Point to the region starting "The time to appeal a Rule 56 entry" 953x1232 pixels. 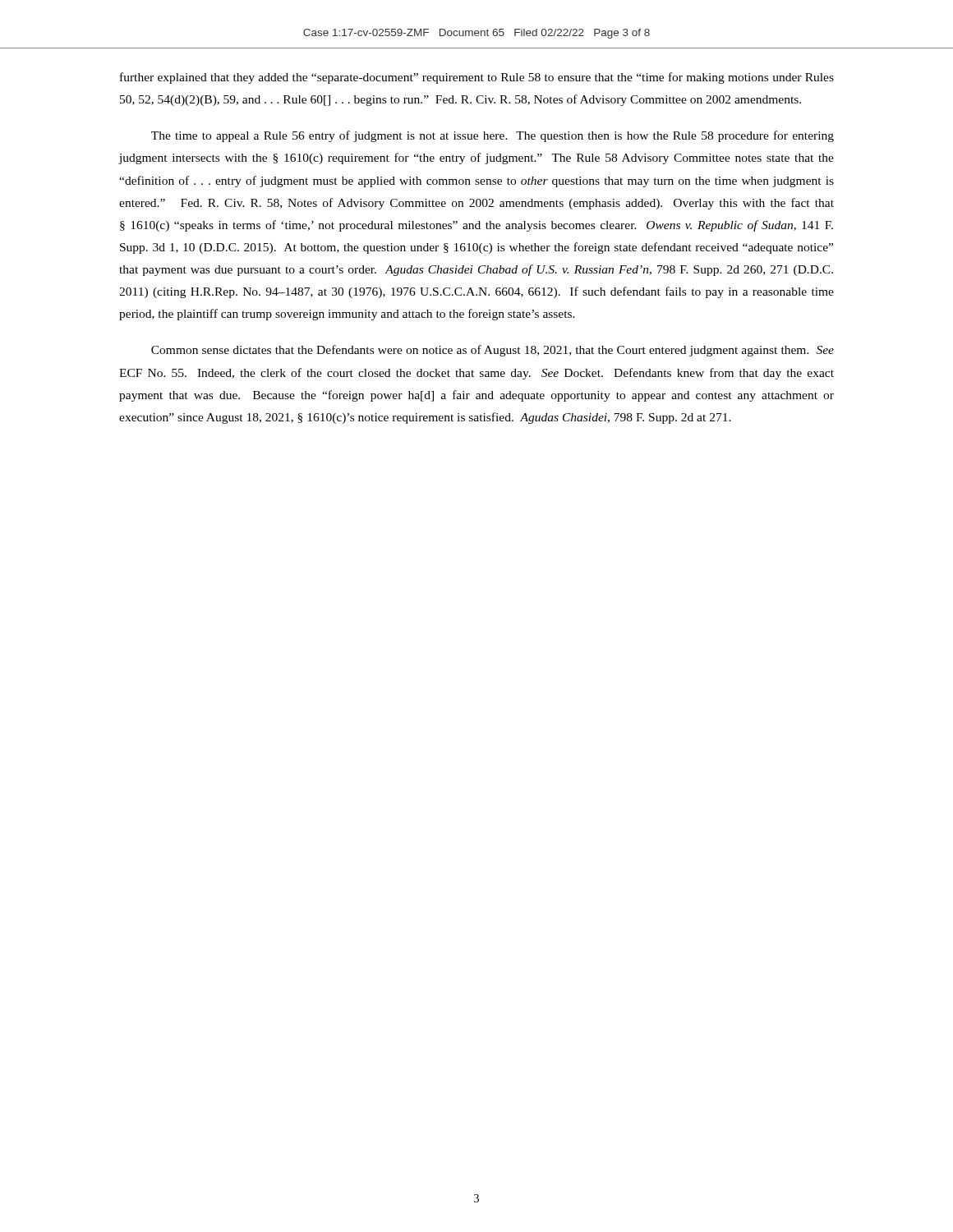click(x=476, y=224)
